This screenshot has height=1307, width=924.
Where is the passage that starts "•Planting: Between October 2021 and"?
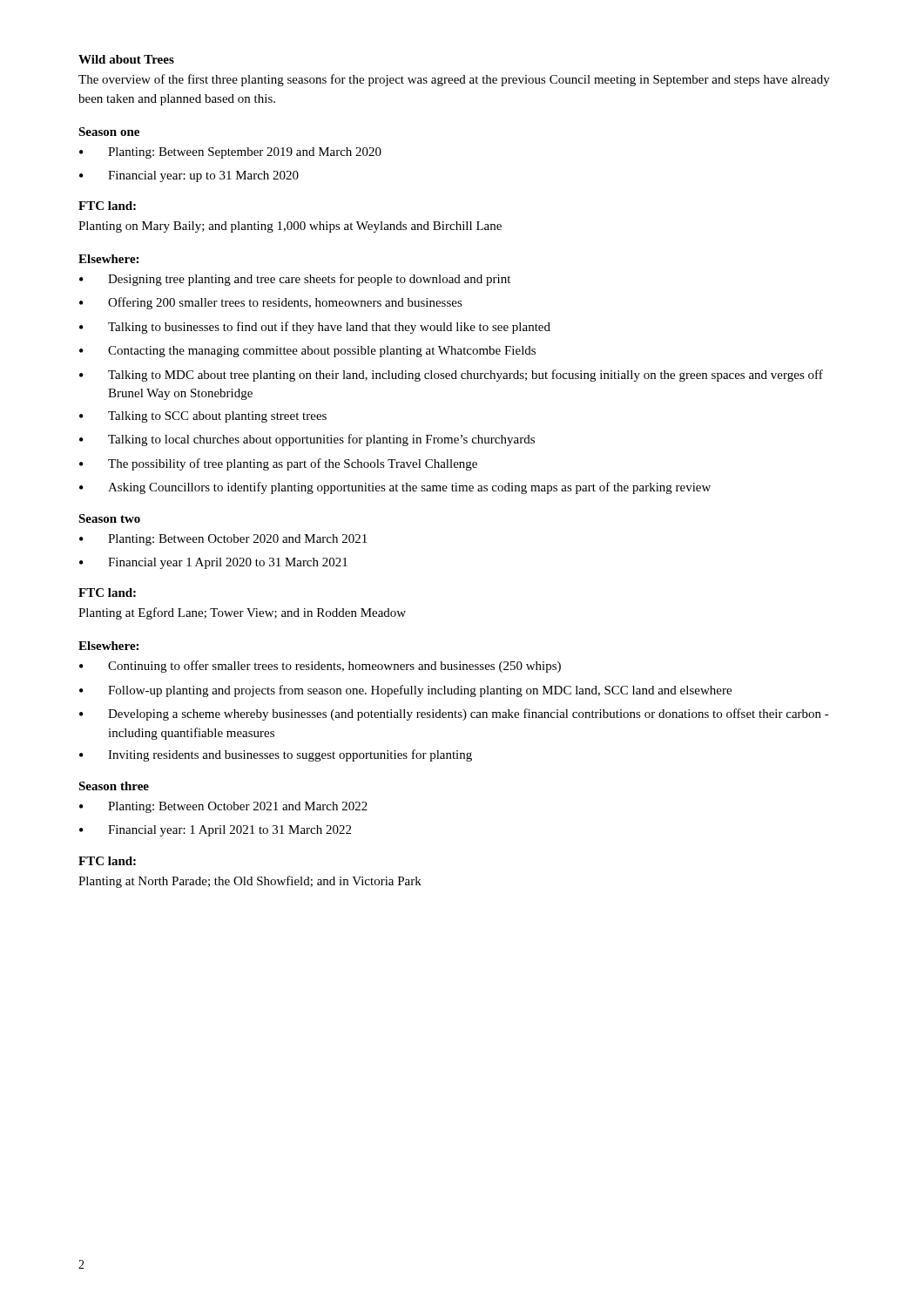(223, 807)
